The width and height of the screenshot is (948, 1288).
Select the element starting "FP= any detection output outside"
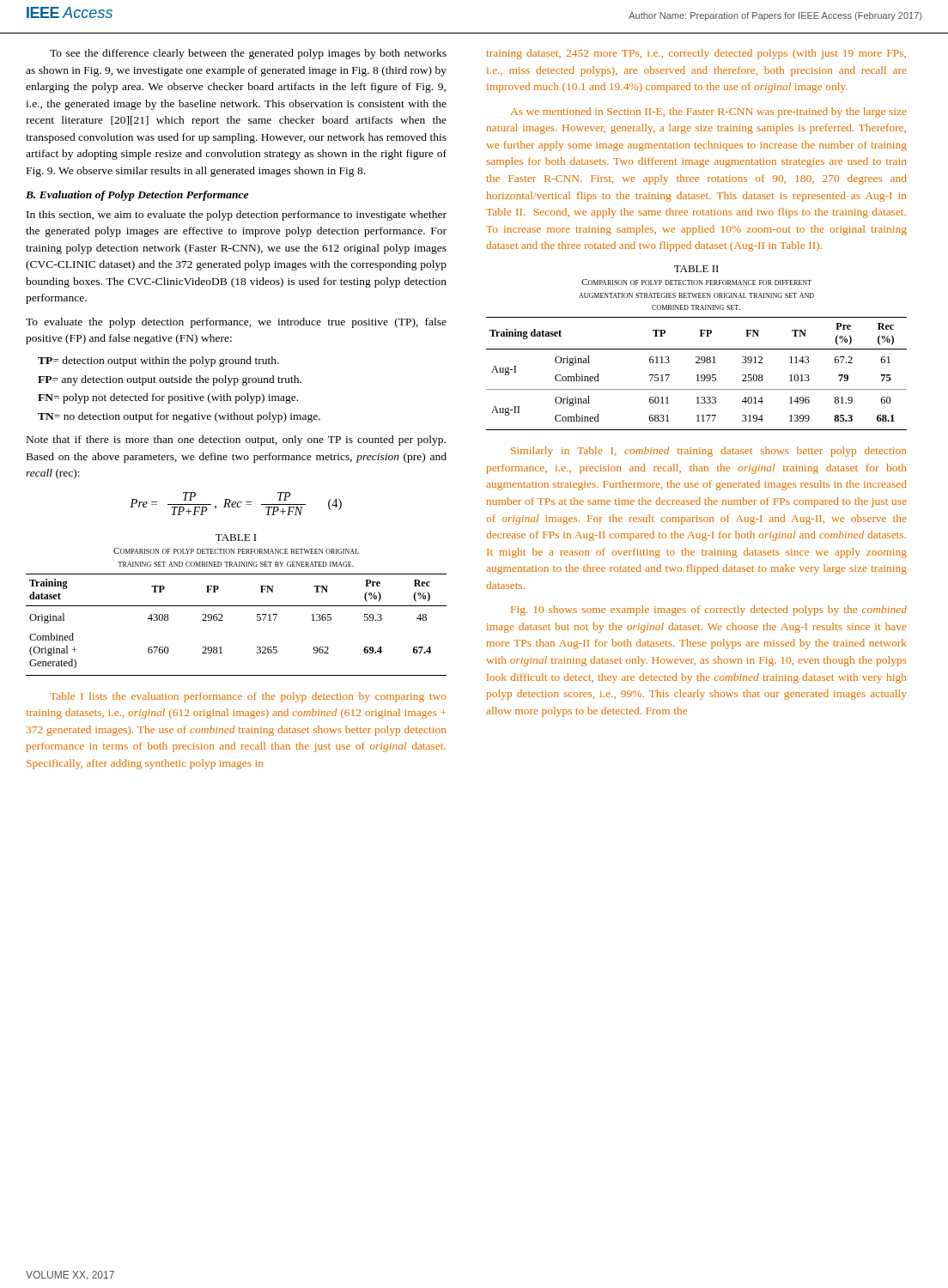(x=170, y=379)
